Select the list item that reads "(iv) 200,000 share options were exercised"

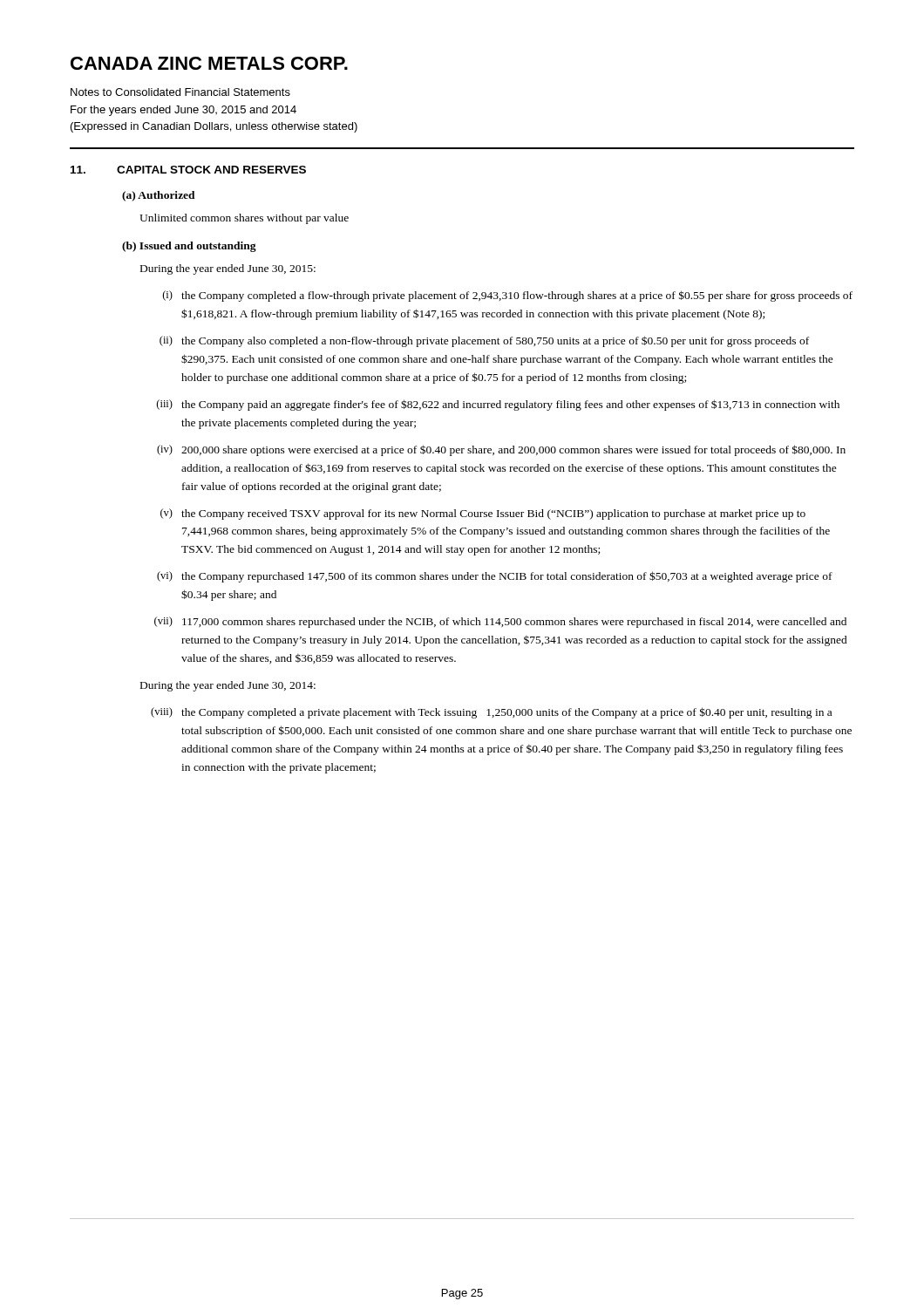click(x=497, y=468)
